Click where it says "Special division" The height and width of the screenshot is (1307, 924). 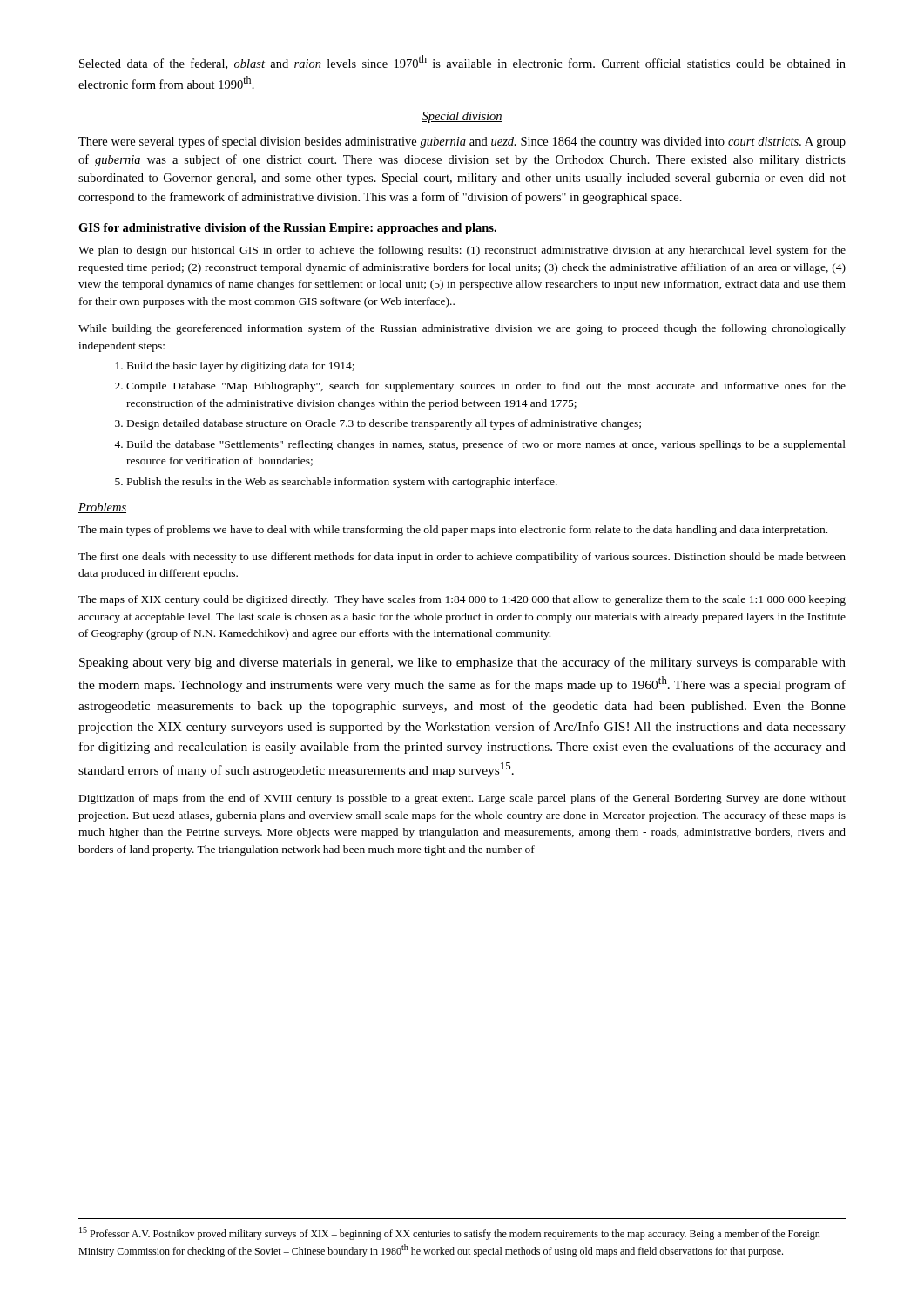tap(462, 115)
